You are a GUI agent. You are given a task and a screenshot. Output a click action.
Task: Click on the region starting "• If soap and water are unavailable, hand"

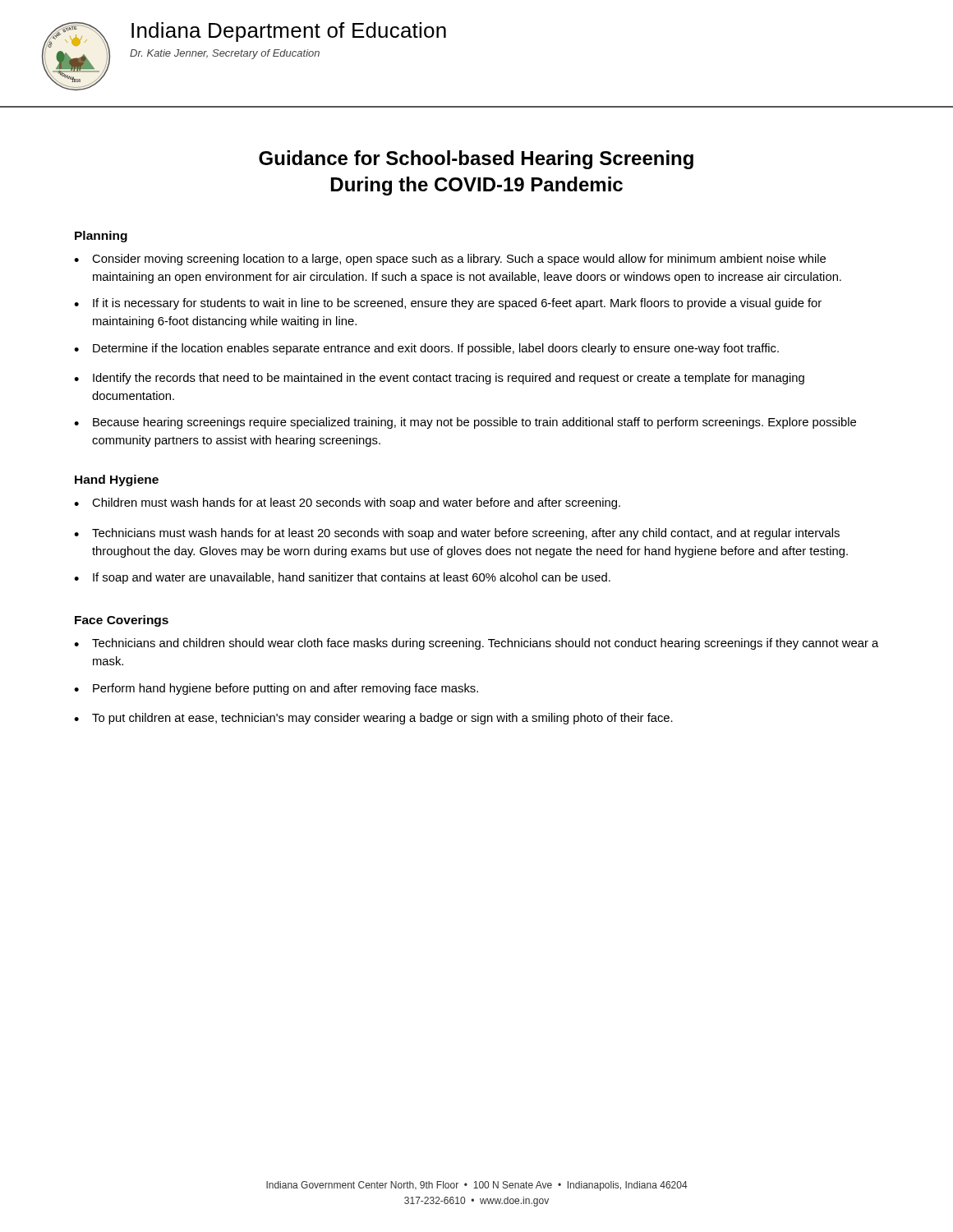coord(476,579)
